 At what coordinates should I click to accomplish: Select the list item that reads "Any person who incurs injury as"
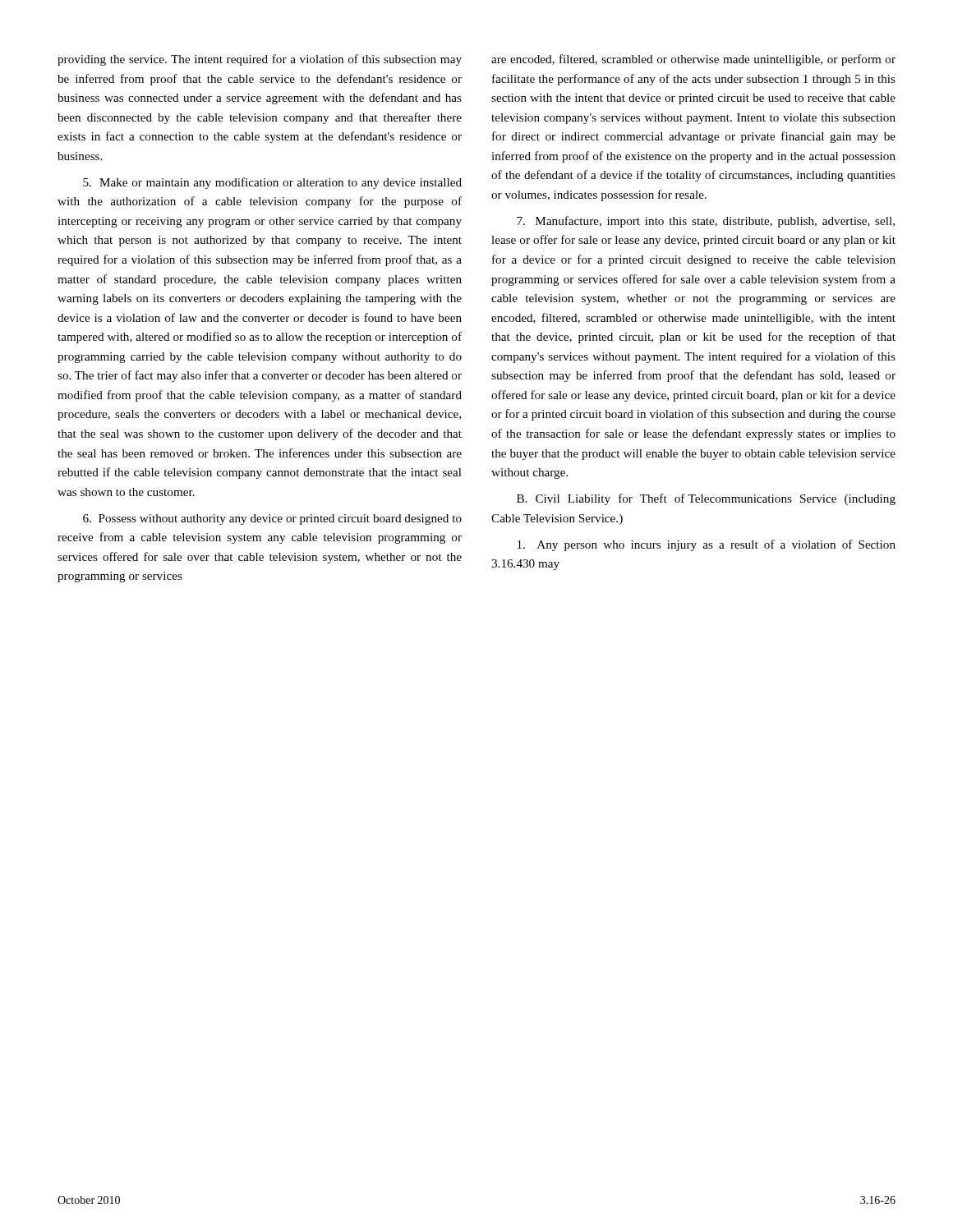pos(693,554)
